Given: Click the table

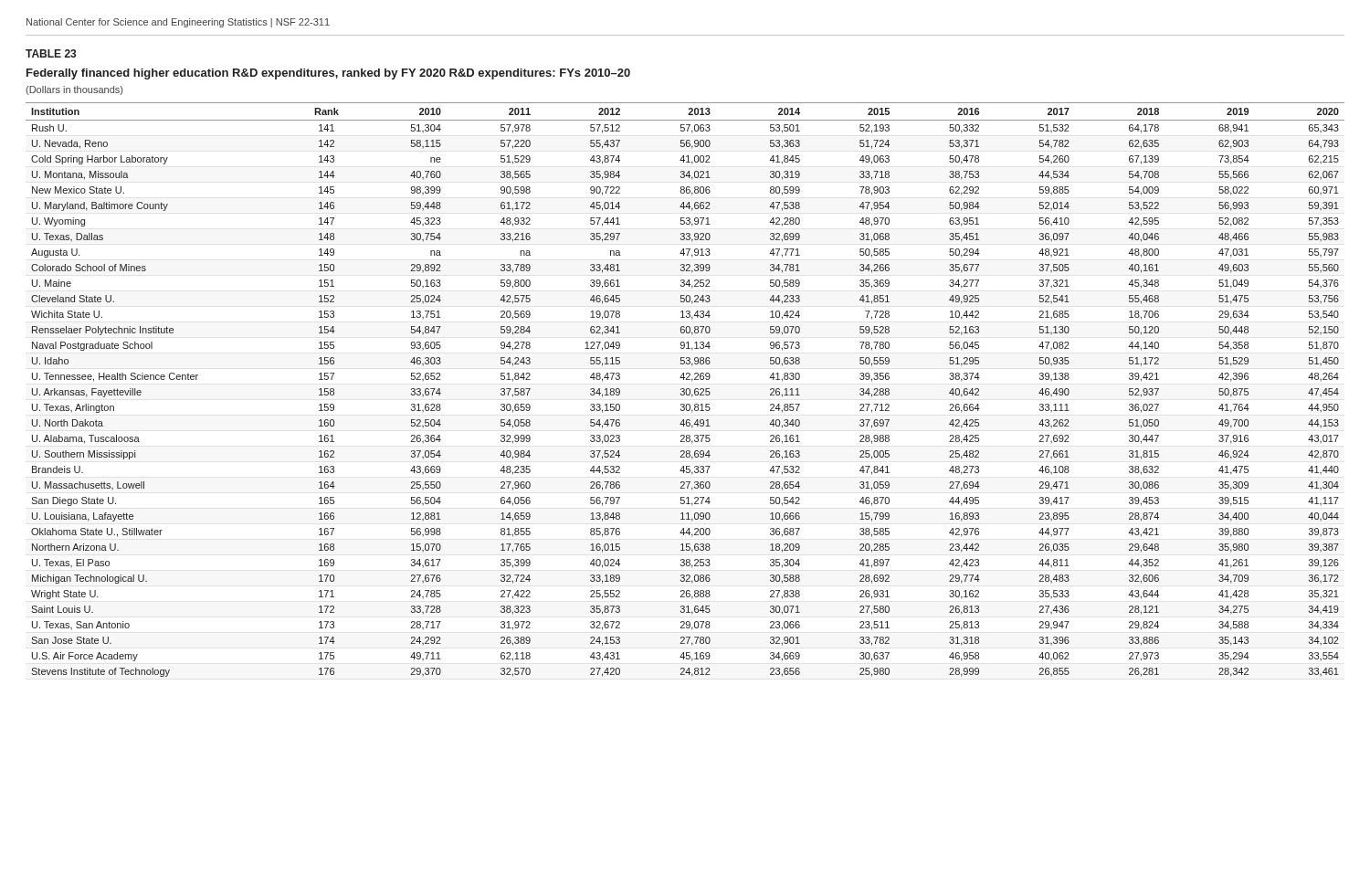Looking at the screenshot, I should tap(685, 495).
